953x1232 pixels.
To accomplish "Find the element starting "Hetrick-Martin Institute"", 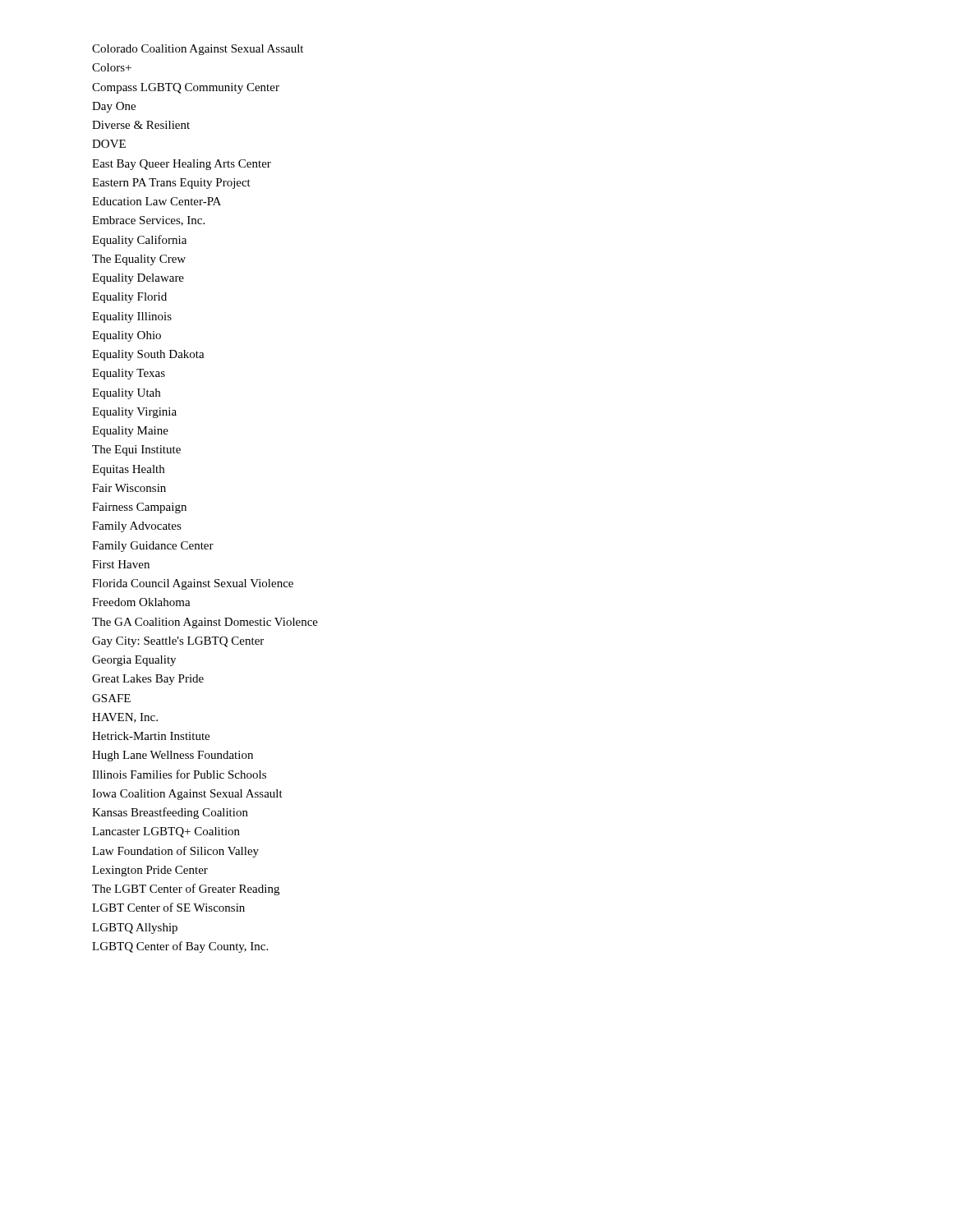I will (x=151, y=736).
